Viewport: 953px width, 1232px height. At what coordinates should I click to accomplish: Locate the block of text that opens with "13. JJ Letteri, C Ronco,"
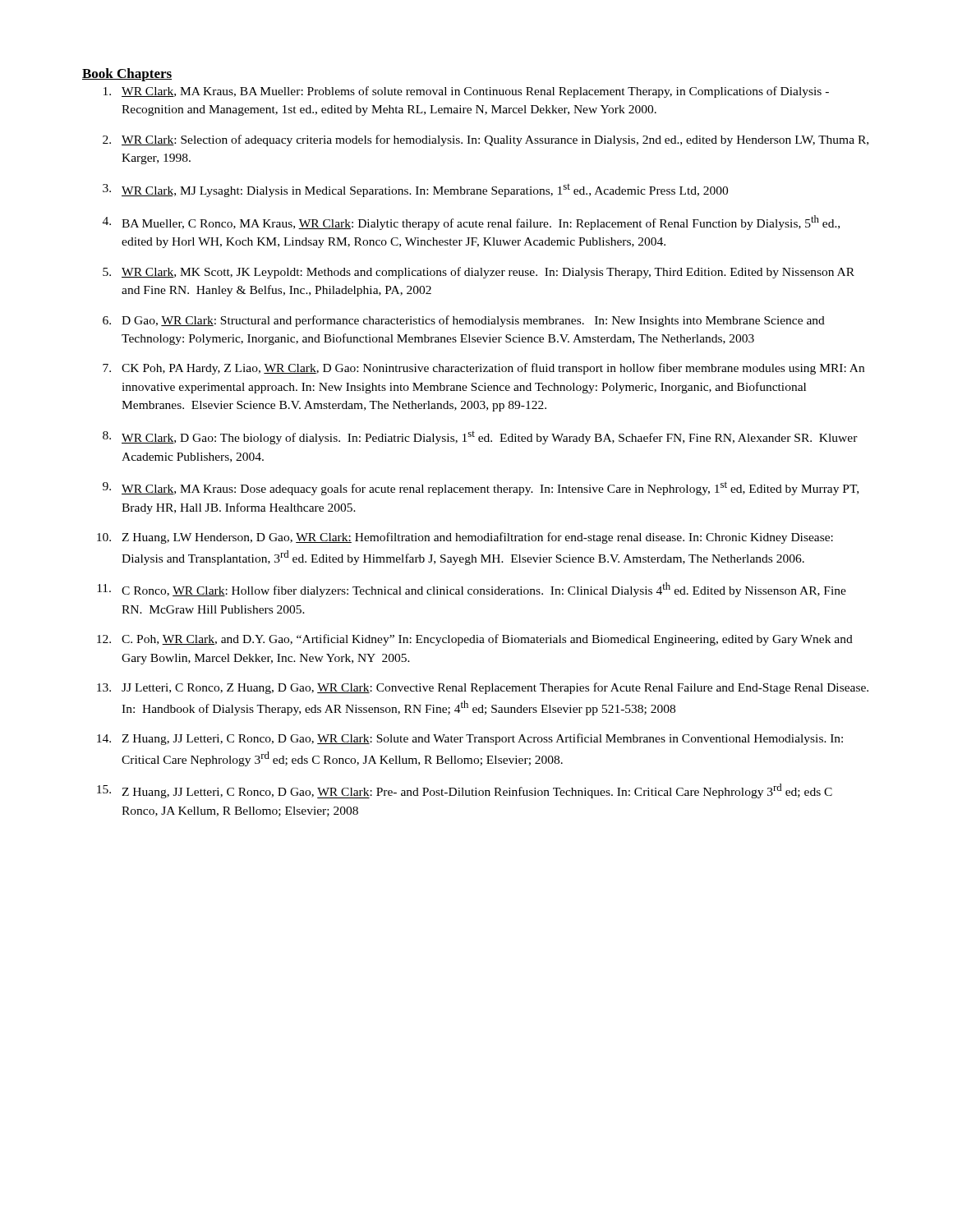476,698
